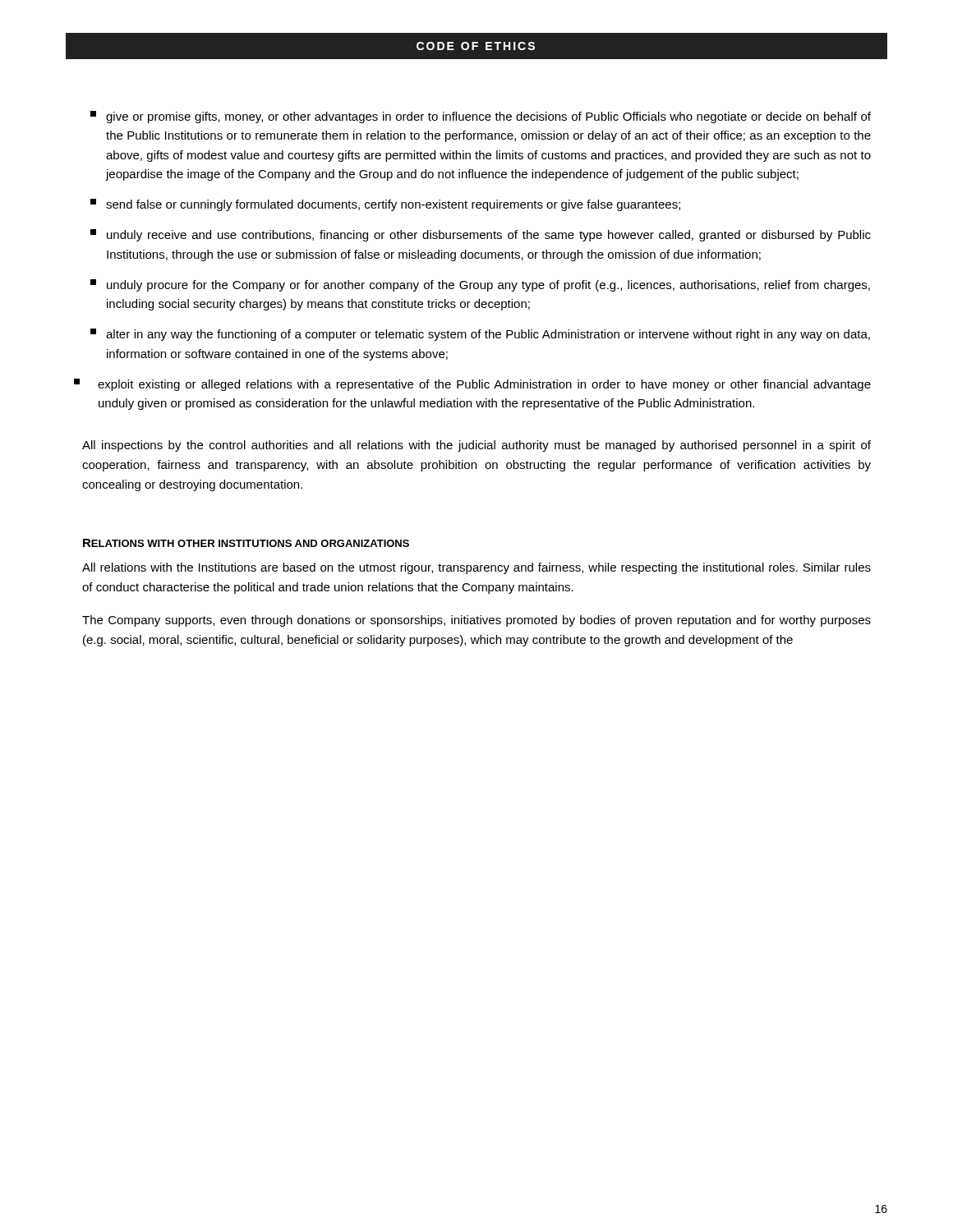Click on the block starting "All inspections by the control authorities"
The height and width of the screenshot is (1232, 953).
pos(476,465)
